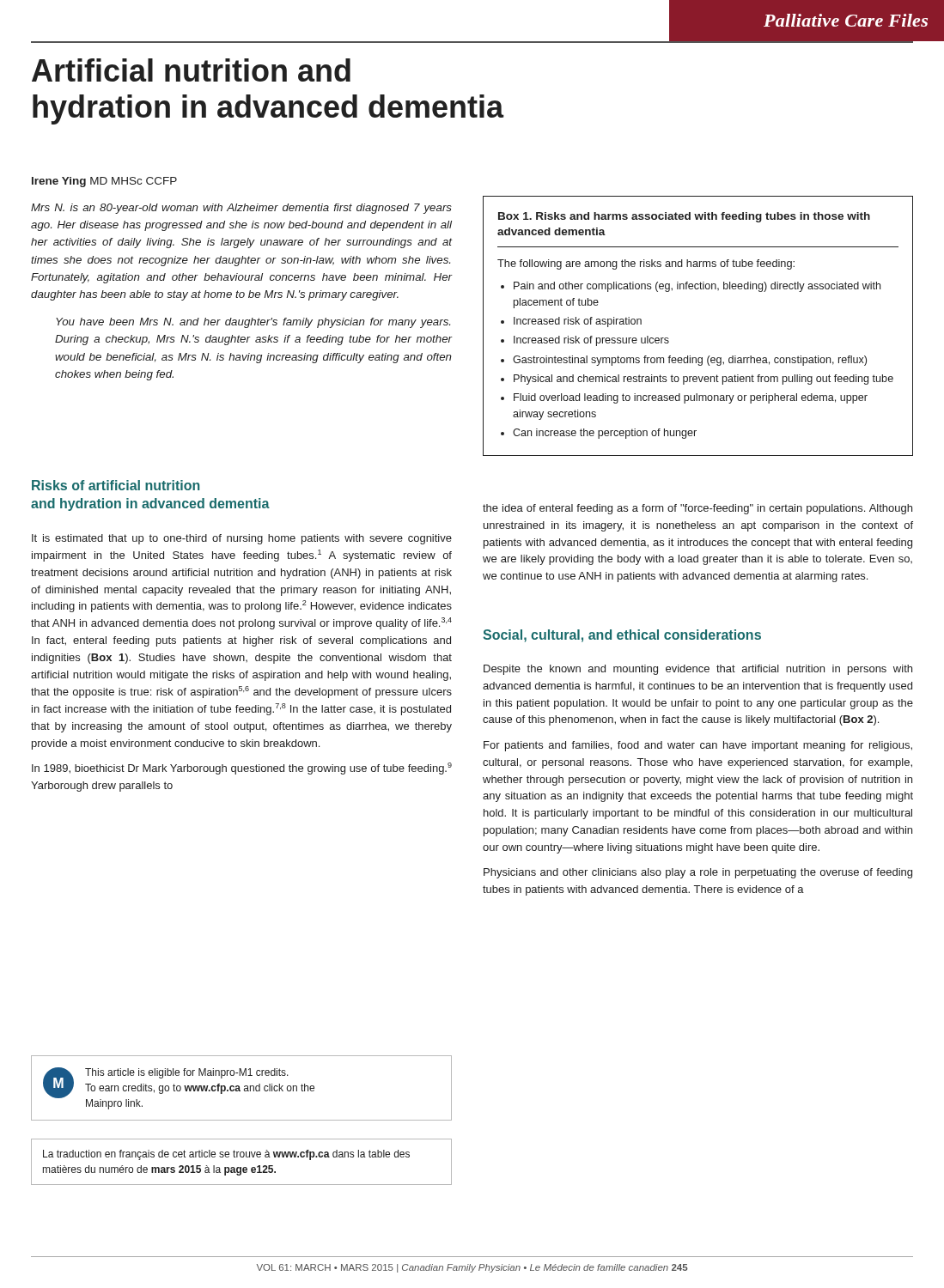Viewport: 944px width, 1288px height.
Task: Locate the block starting "the idea of enteral feeding"
Action: click(x=698, y=542)
